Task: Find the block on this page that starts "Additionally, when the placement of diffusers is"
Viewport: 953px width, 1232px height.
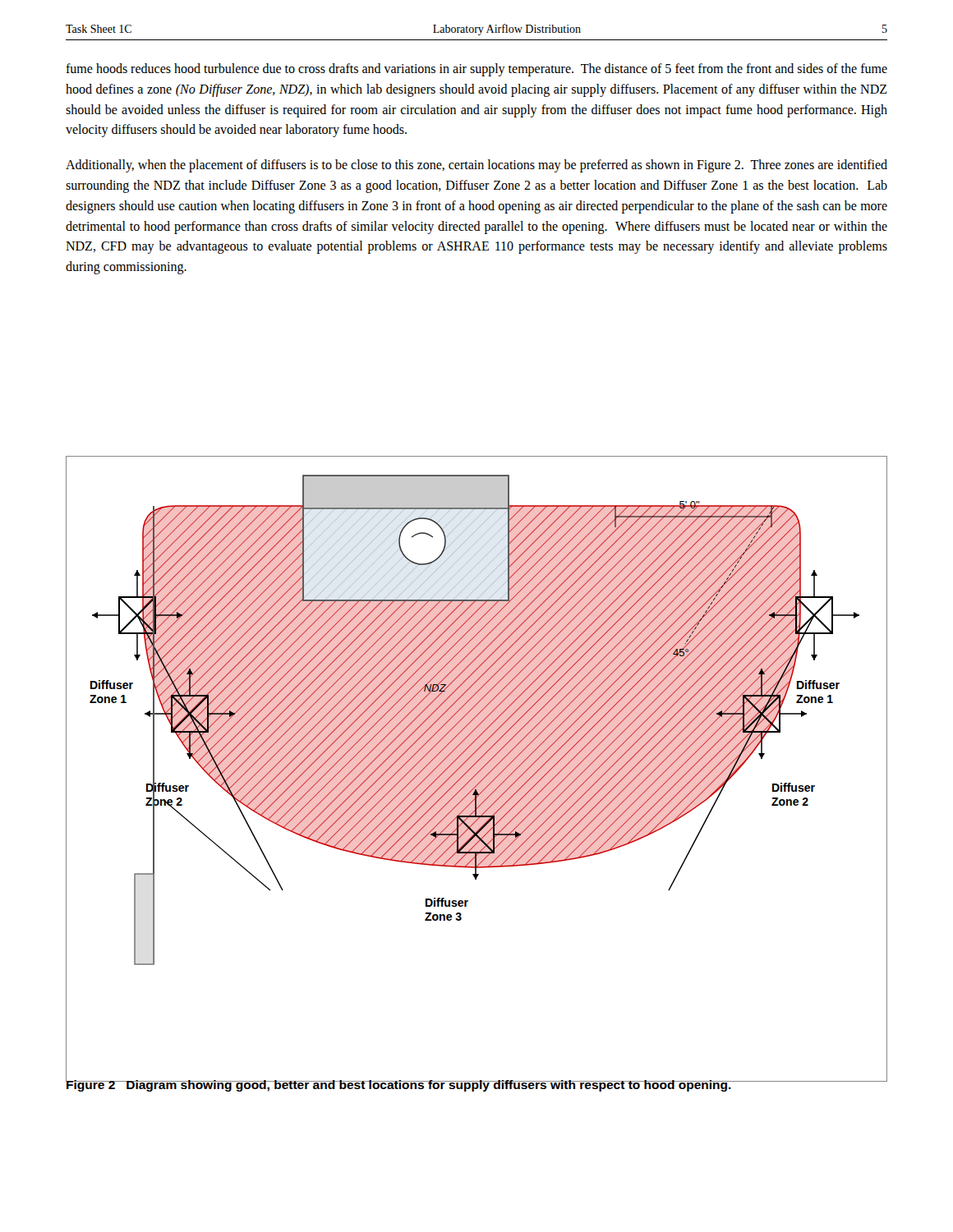Action: click(x=476, y=216)
